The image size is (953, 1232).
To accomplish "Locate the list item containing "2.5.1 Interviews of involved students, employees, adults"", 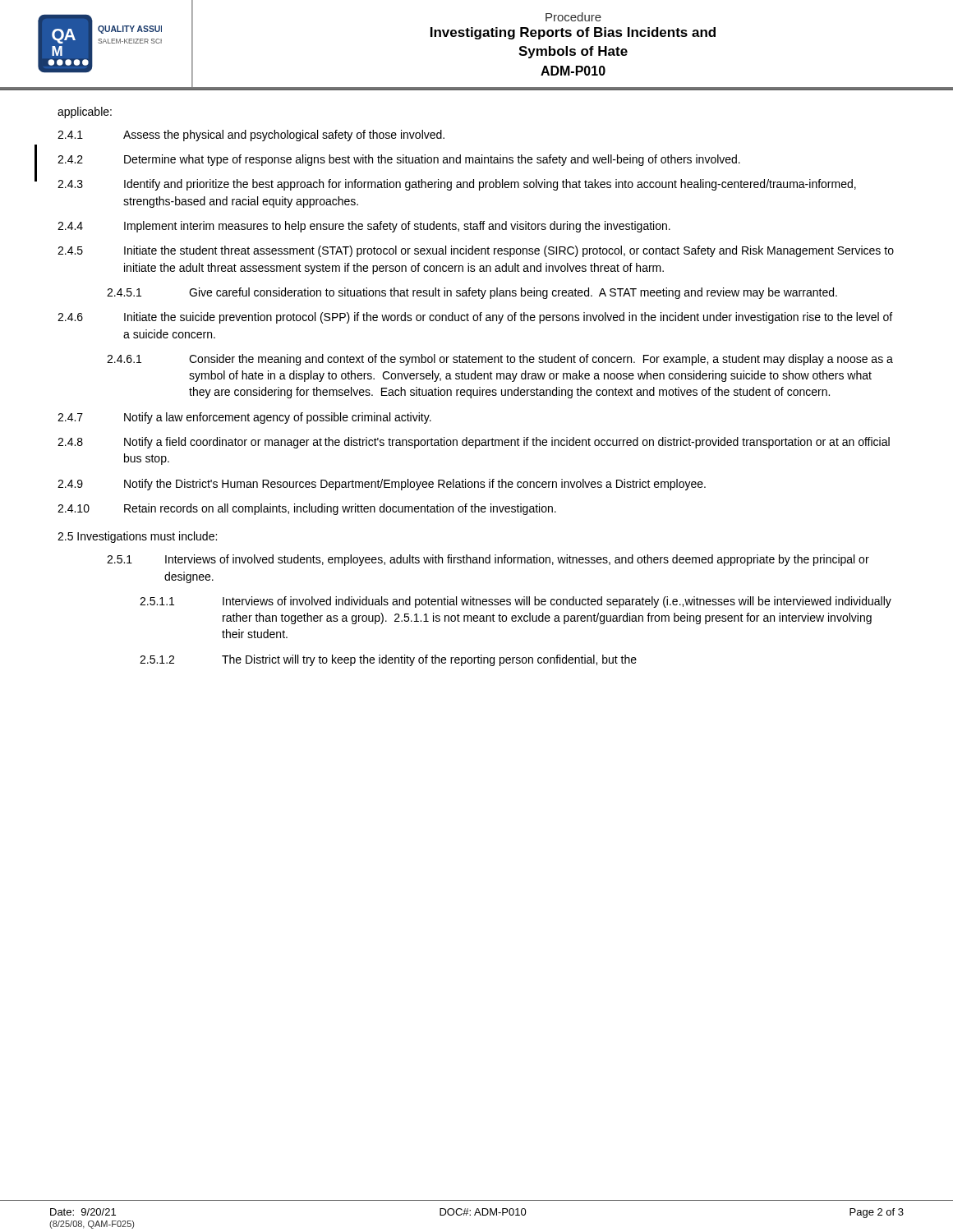I will [x=501, y=568].
